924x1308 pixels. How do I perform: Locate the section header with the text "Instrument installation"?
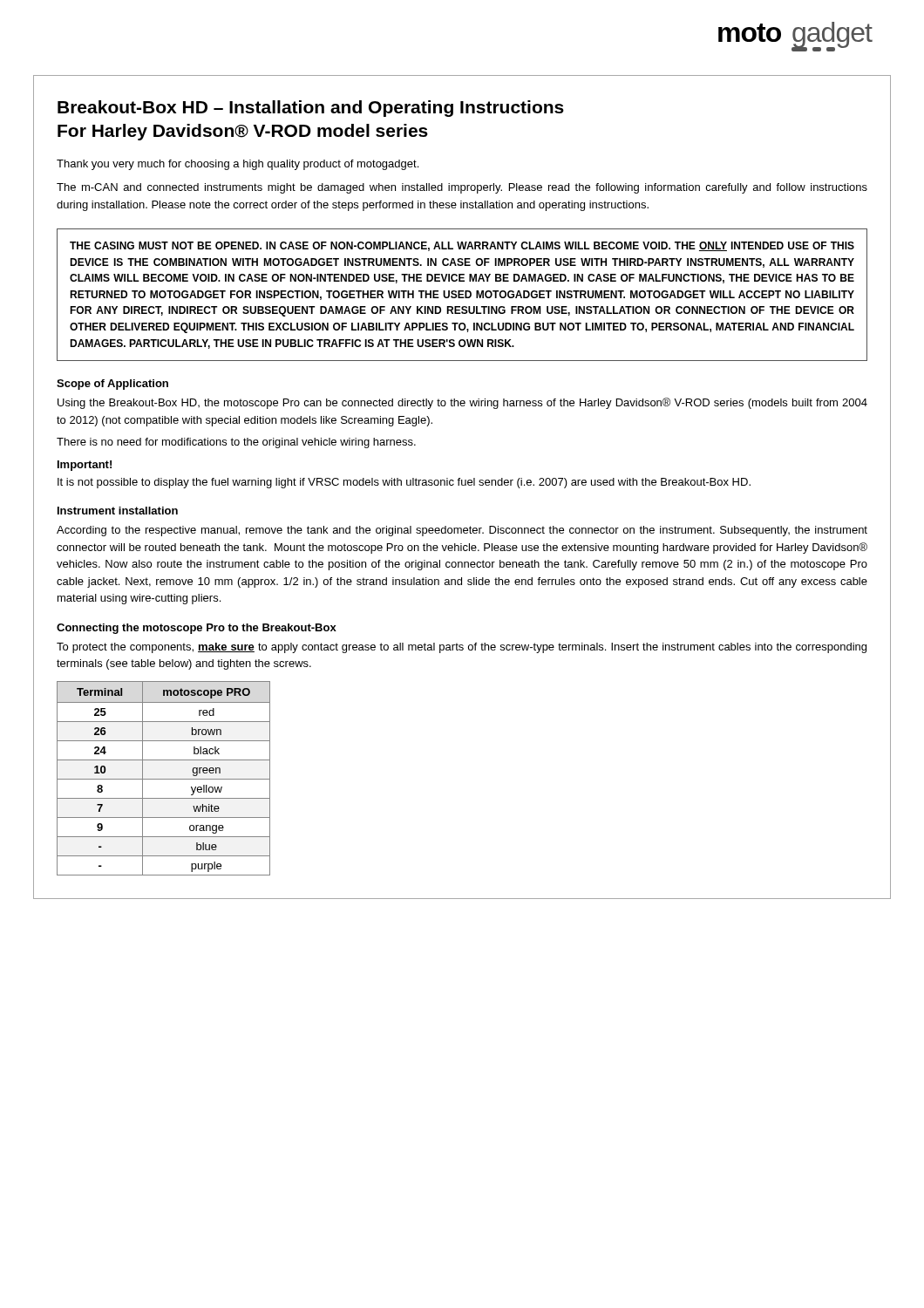117,511
